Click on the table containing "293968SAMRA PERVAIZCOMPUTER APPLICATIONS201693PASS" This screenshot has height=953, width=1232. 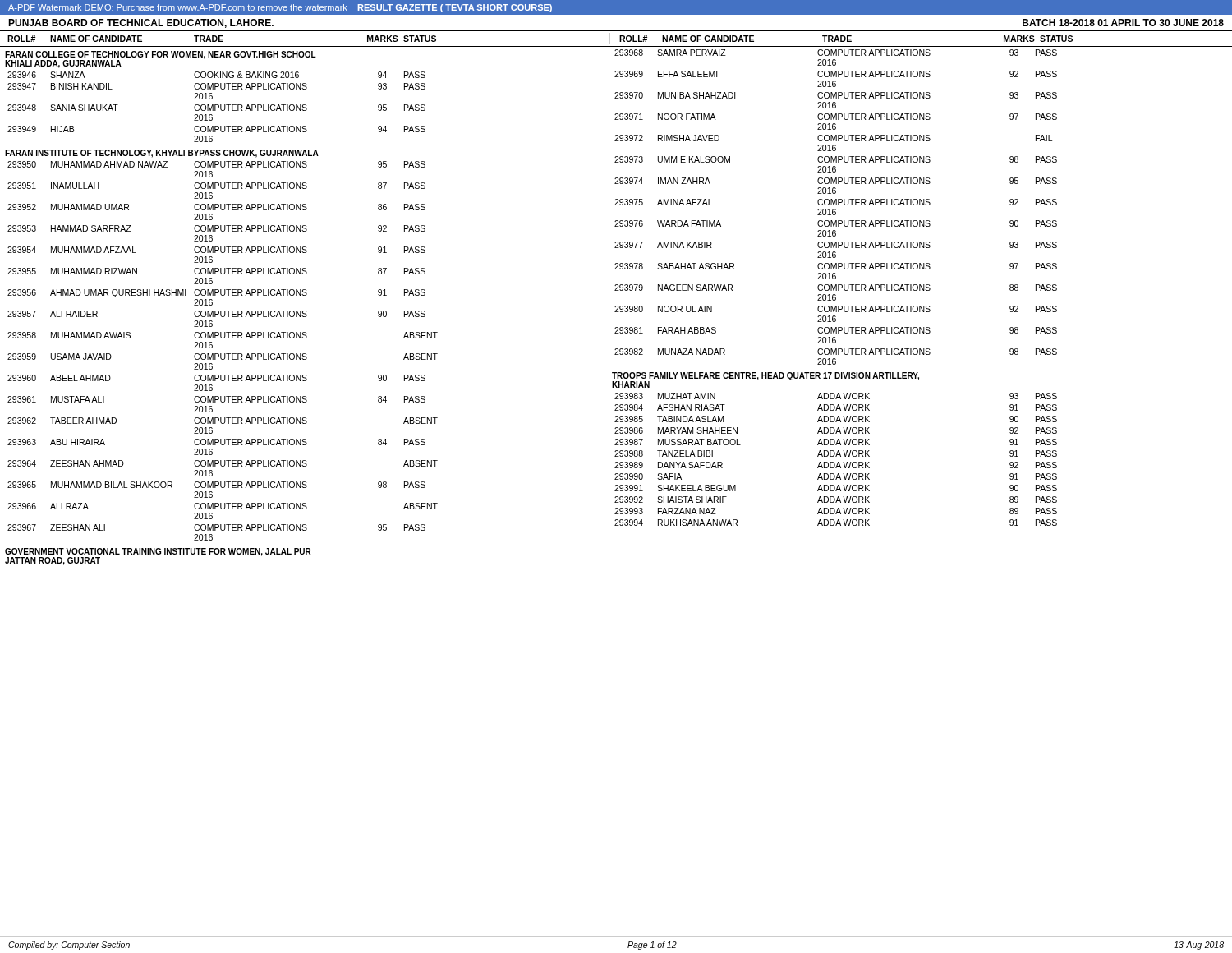click(x=912, y=306)
